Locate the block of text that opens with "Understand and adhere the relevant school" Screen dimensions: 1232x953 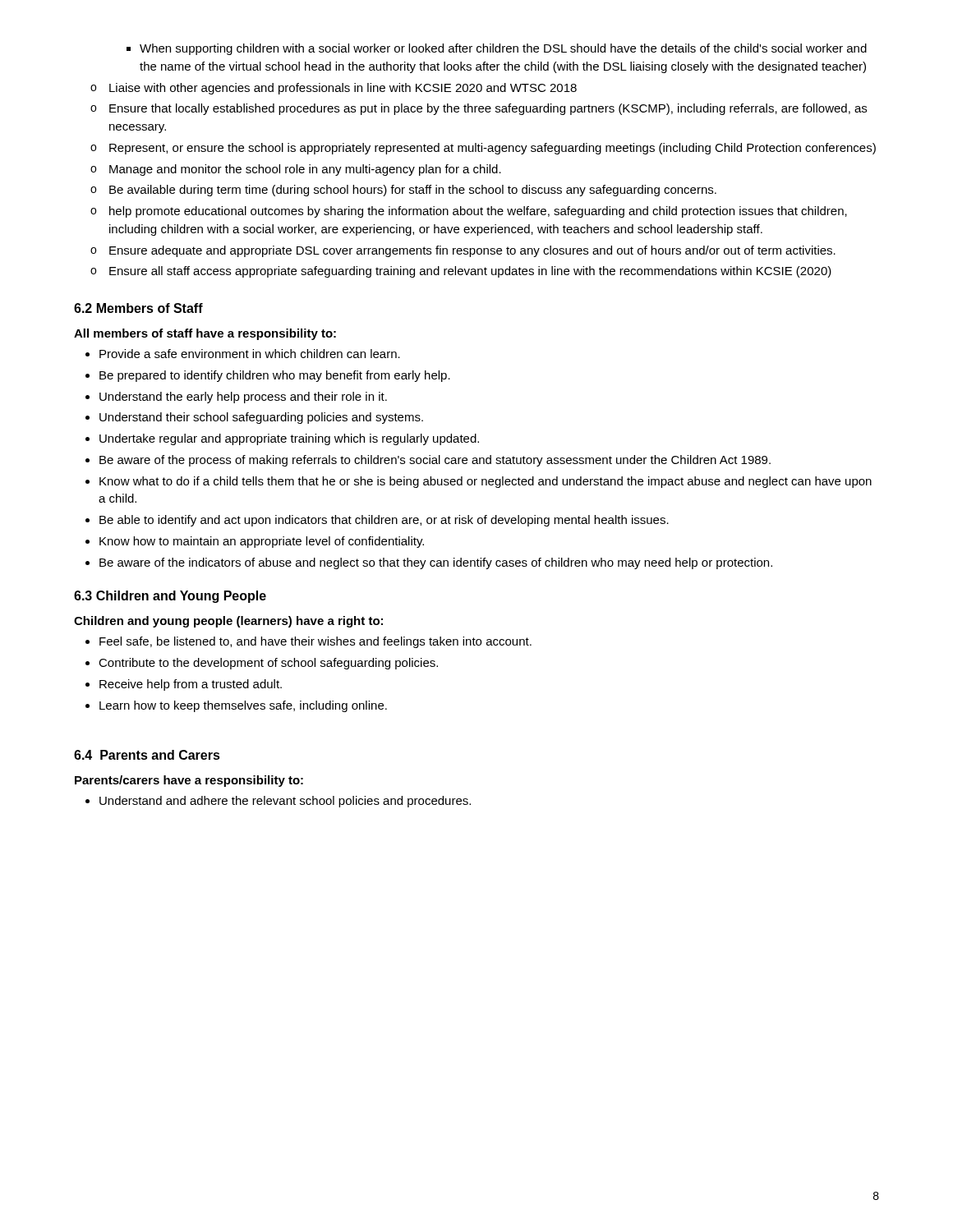[285, 801]
